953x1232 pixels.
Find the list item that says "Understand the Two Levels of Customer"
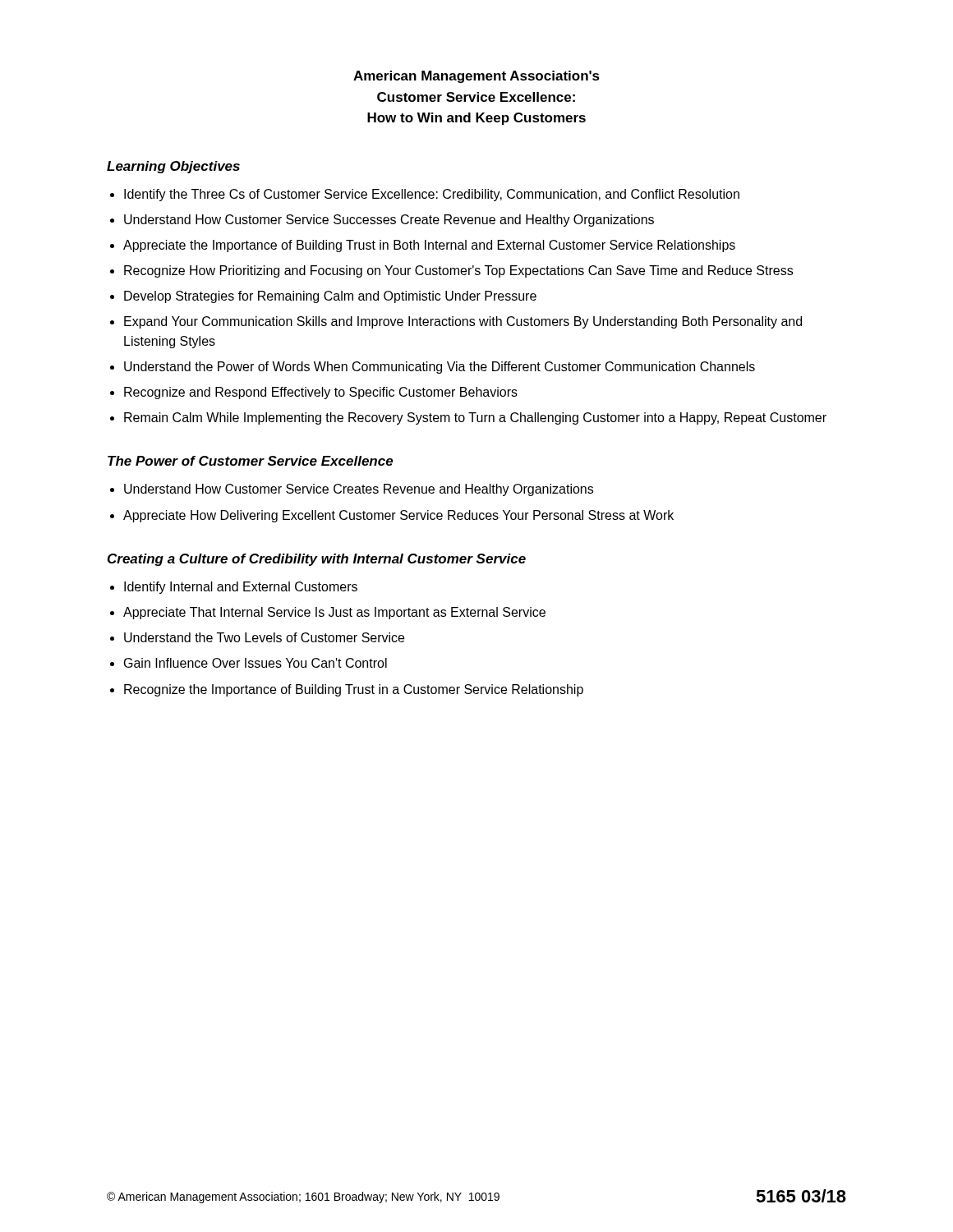tap(264, 638)
